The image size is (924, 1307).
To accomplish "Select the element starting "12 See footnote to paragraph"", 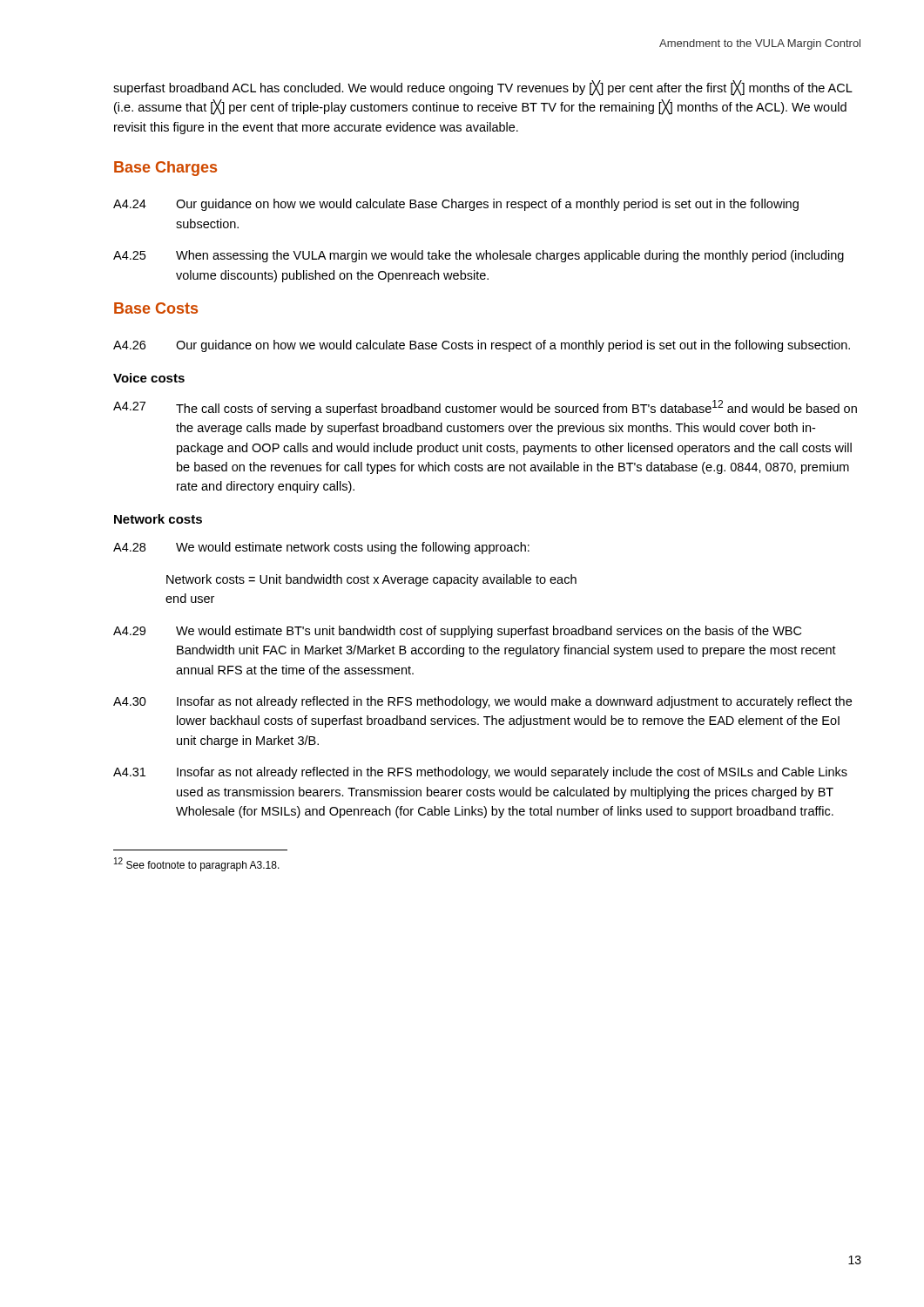I will coord(196,864).
